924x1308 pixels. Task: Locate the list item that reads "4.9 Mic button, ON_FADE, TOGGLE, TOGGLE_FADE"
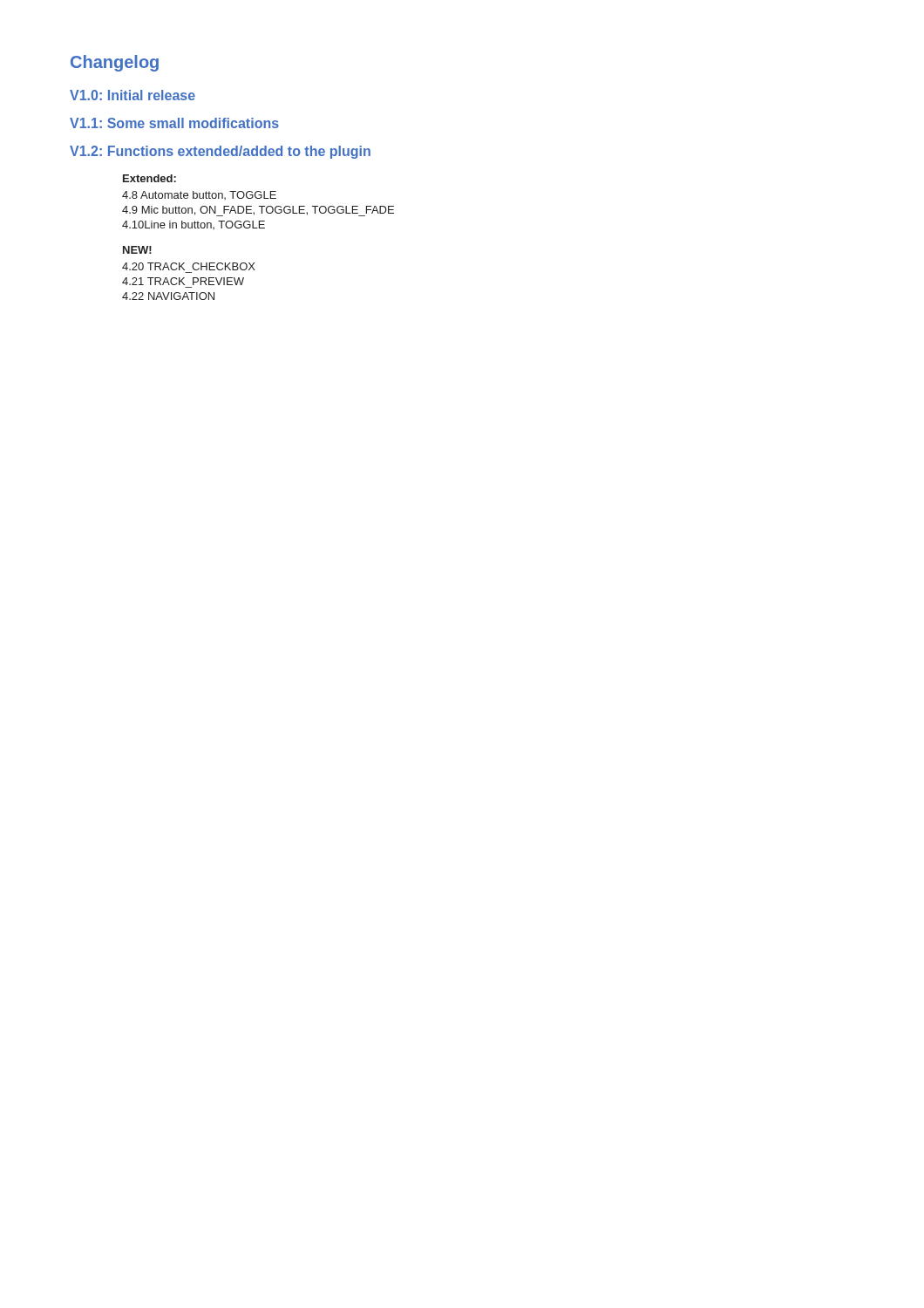pyautogui.click(x=258, y=210)
